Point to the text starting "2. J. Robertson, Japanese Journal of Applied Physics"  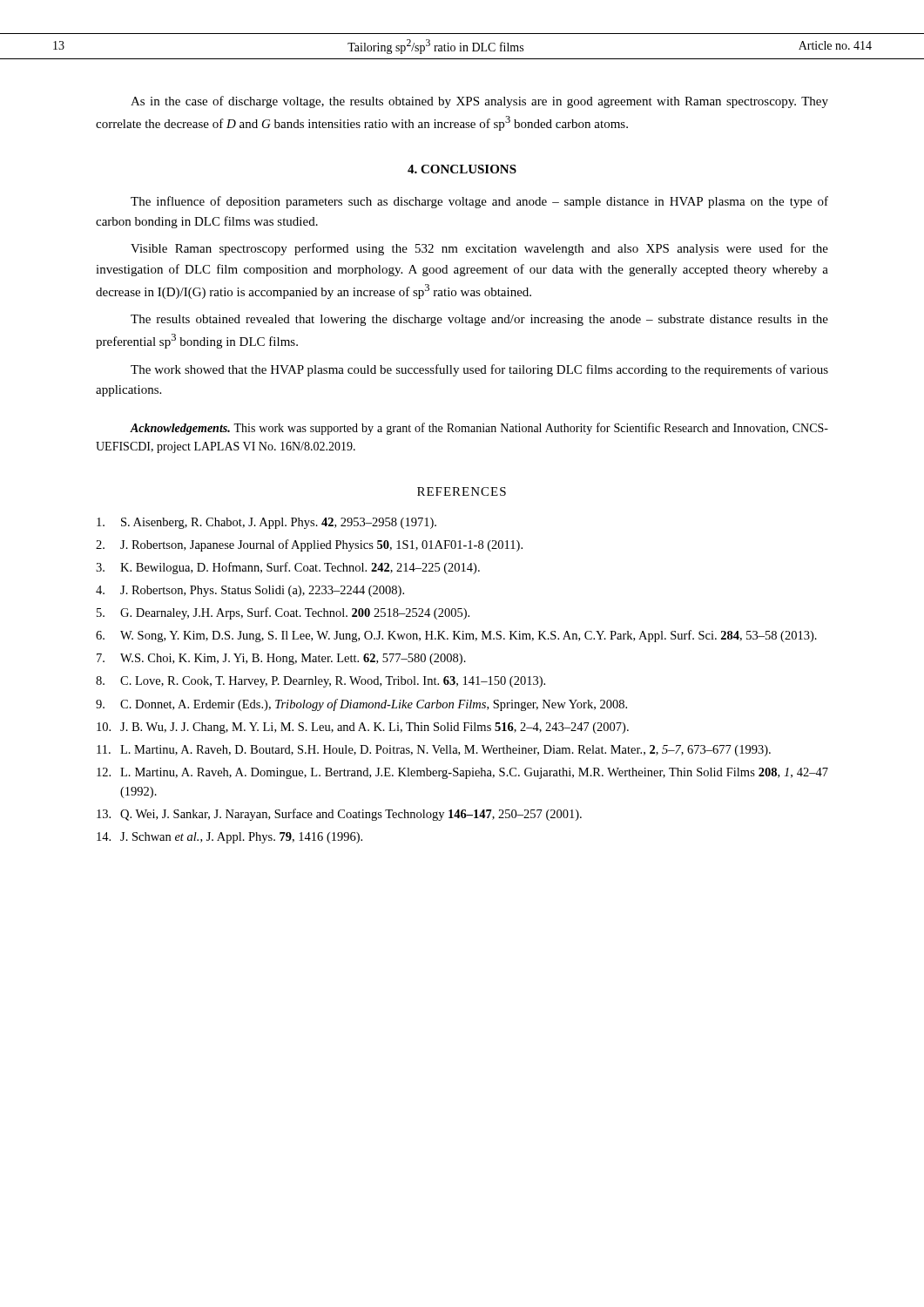462,545
